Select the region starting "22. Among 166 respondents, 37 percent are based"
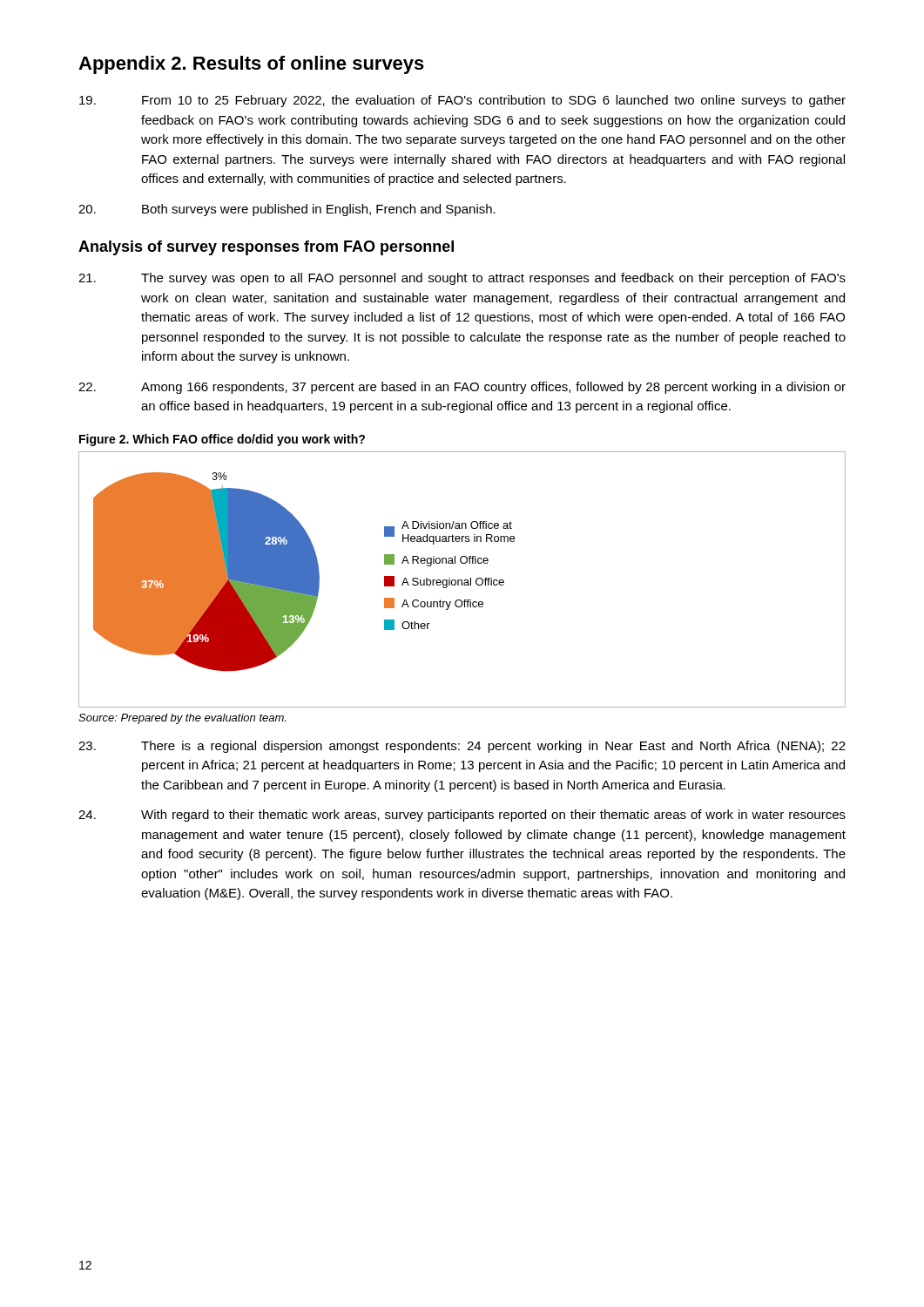This screenshot has width=924, height=1307. pos(462,396)
